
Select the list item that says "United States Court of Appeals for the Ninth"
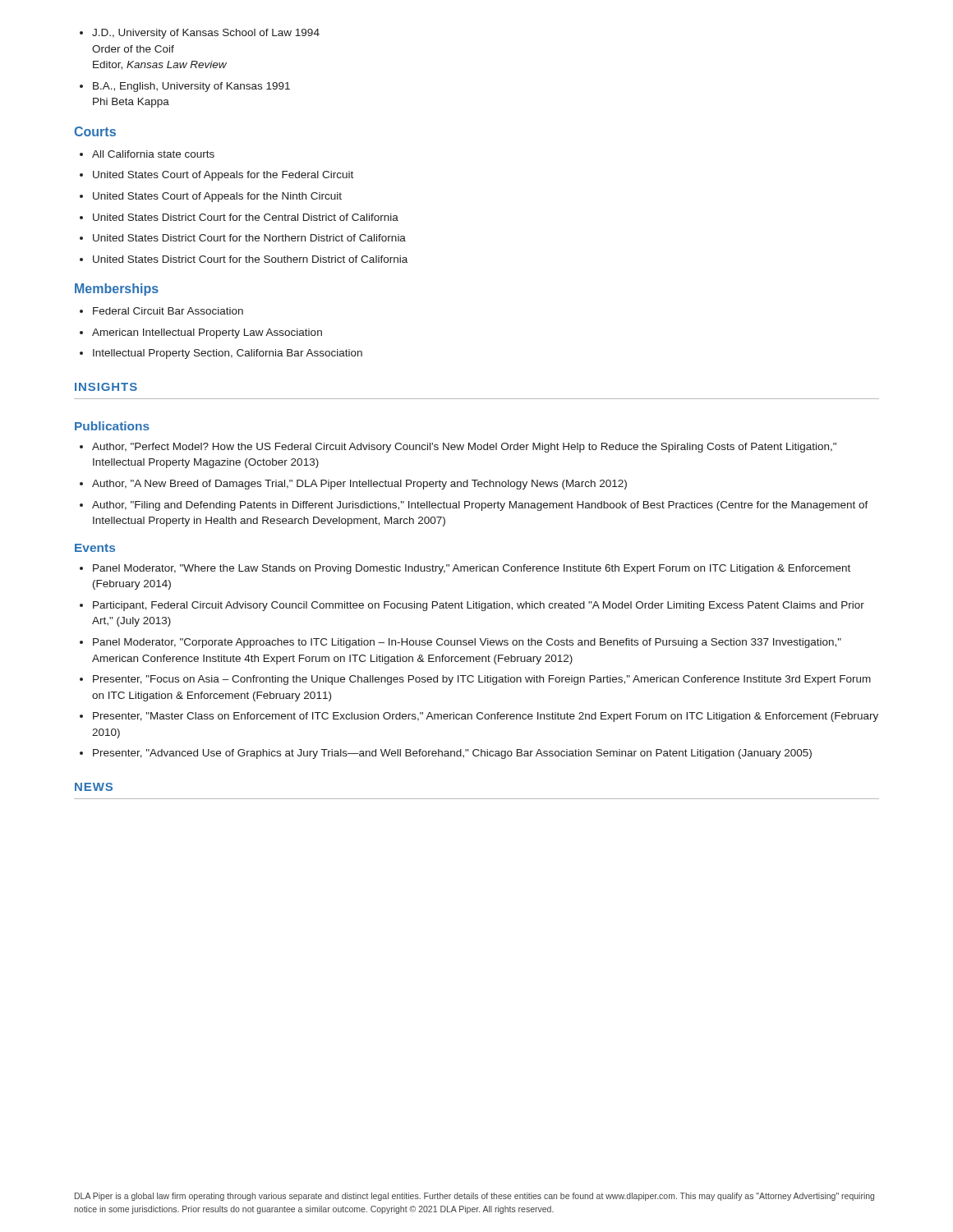(211, 197)
